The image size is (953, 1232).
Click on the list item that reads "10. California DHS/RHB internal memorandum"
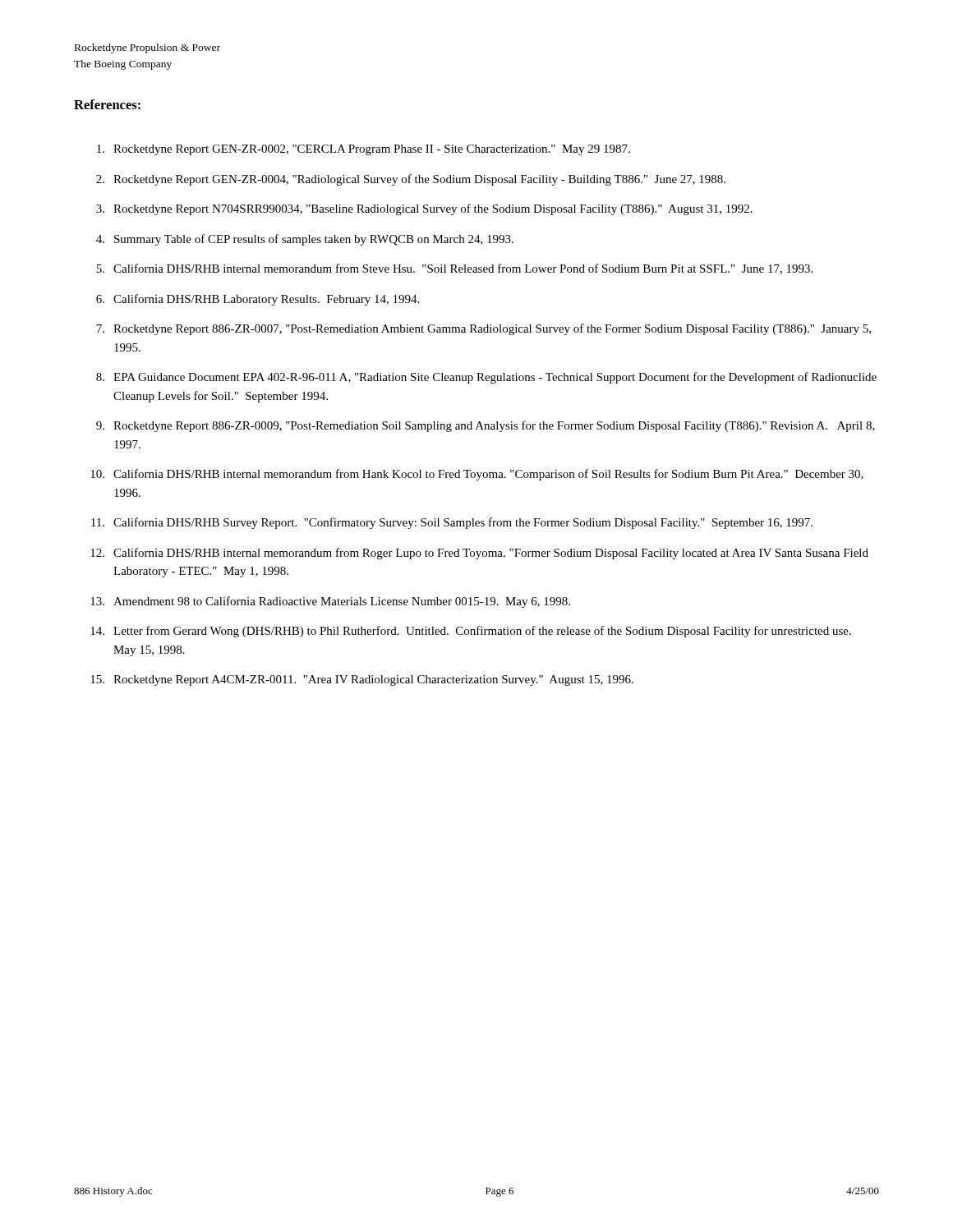click(x=476, y=483)
